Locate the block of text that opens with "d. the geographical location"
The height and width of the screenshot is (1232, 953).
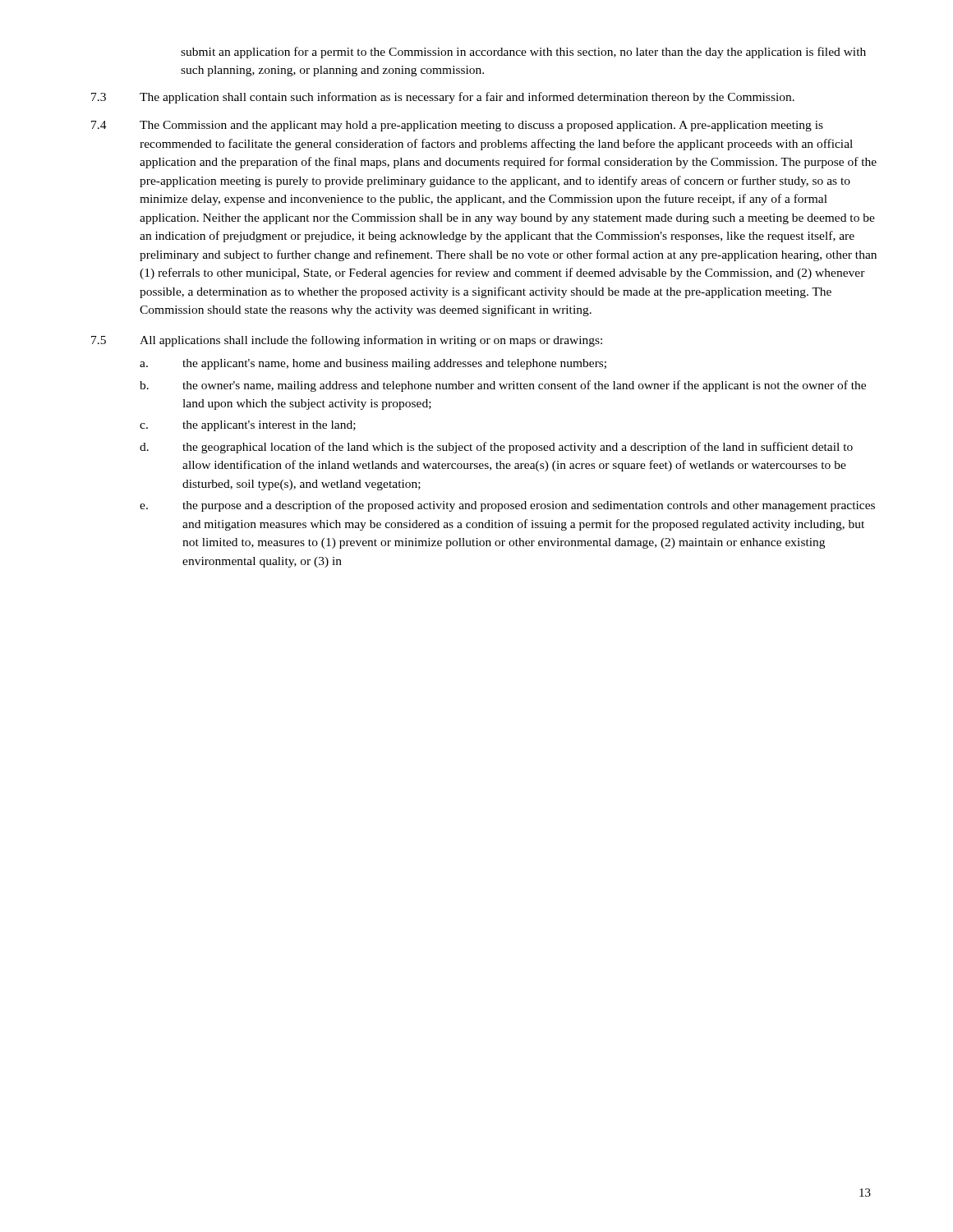tap(509, 465)
